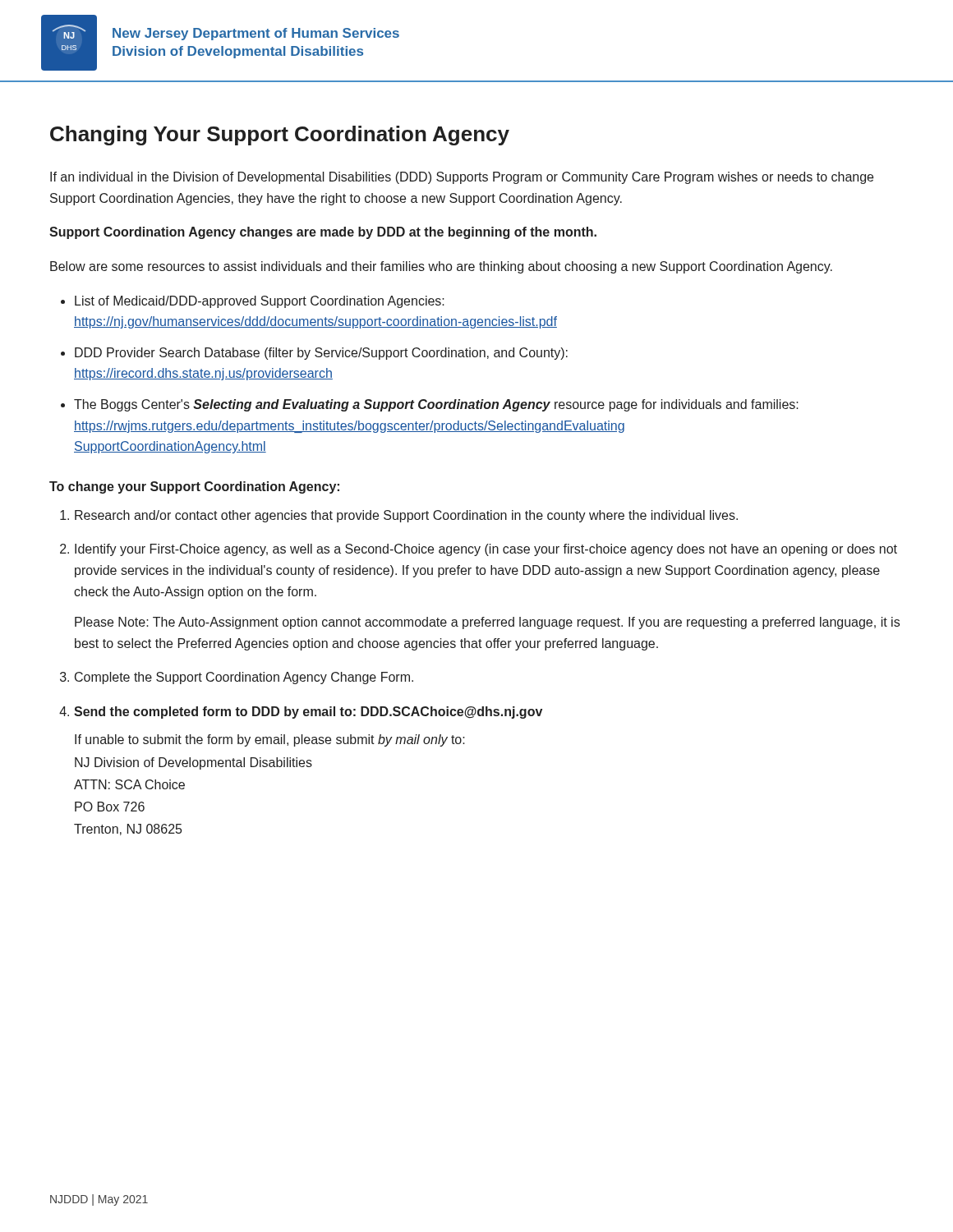This screenshot has width=953, height=1232.
Task: Locate the title that says "Changing Your Support"
Action: 279,134
